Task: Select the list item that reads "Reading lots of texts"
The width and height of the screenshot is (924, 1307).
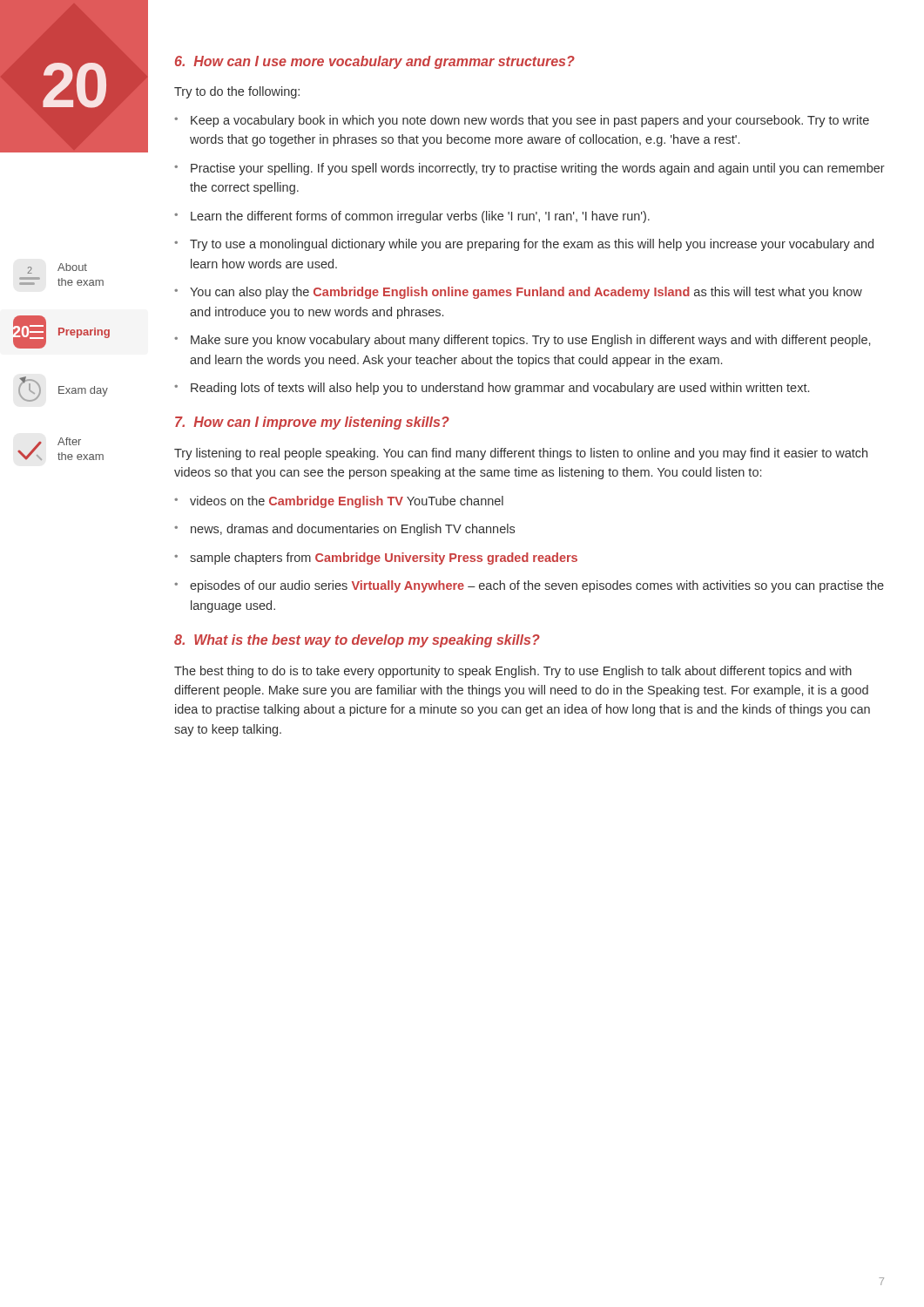Action: 500,388
